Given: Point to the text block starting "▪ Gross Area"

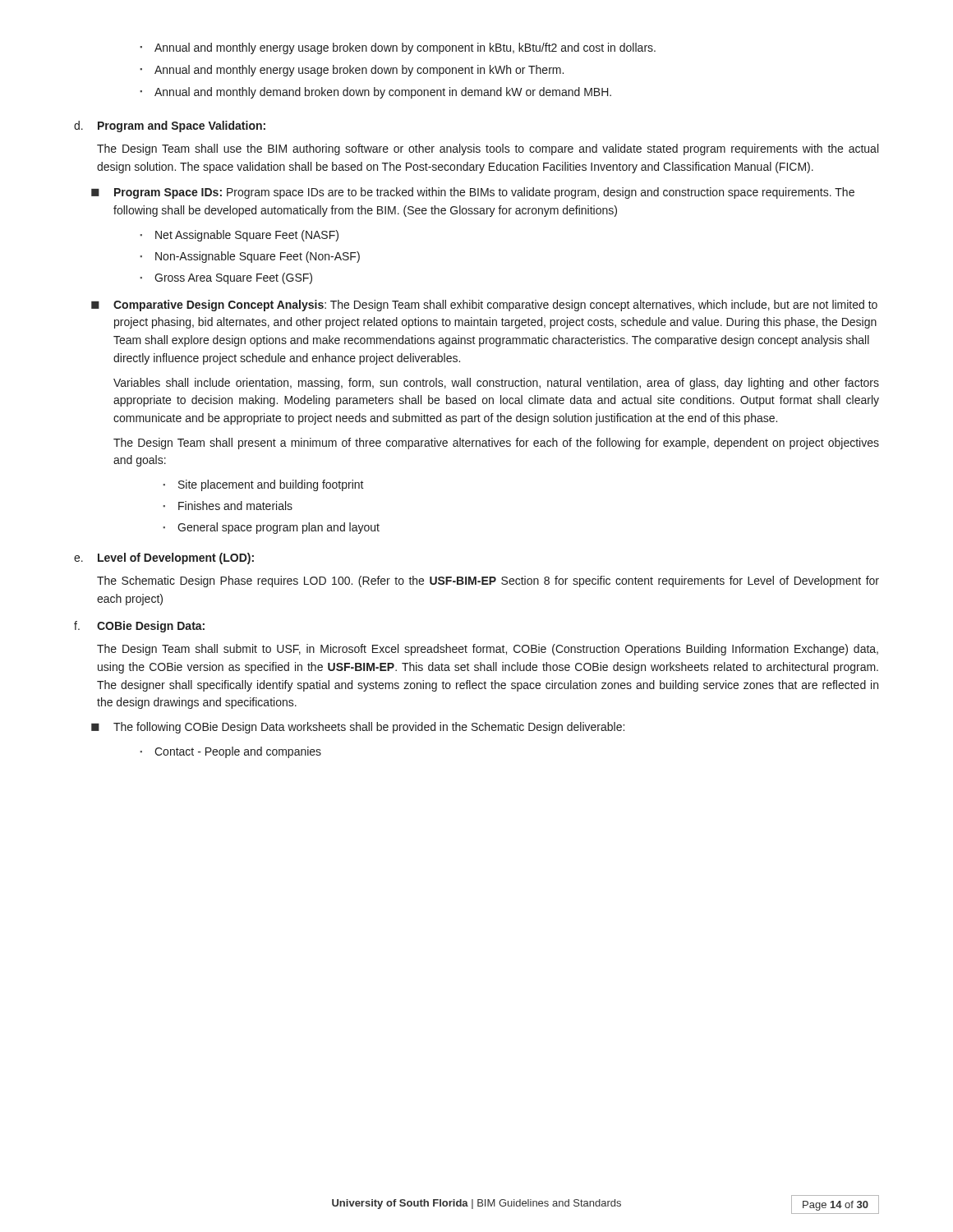Looking at the screenshot, I should (x=226, y=278).
